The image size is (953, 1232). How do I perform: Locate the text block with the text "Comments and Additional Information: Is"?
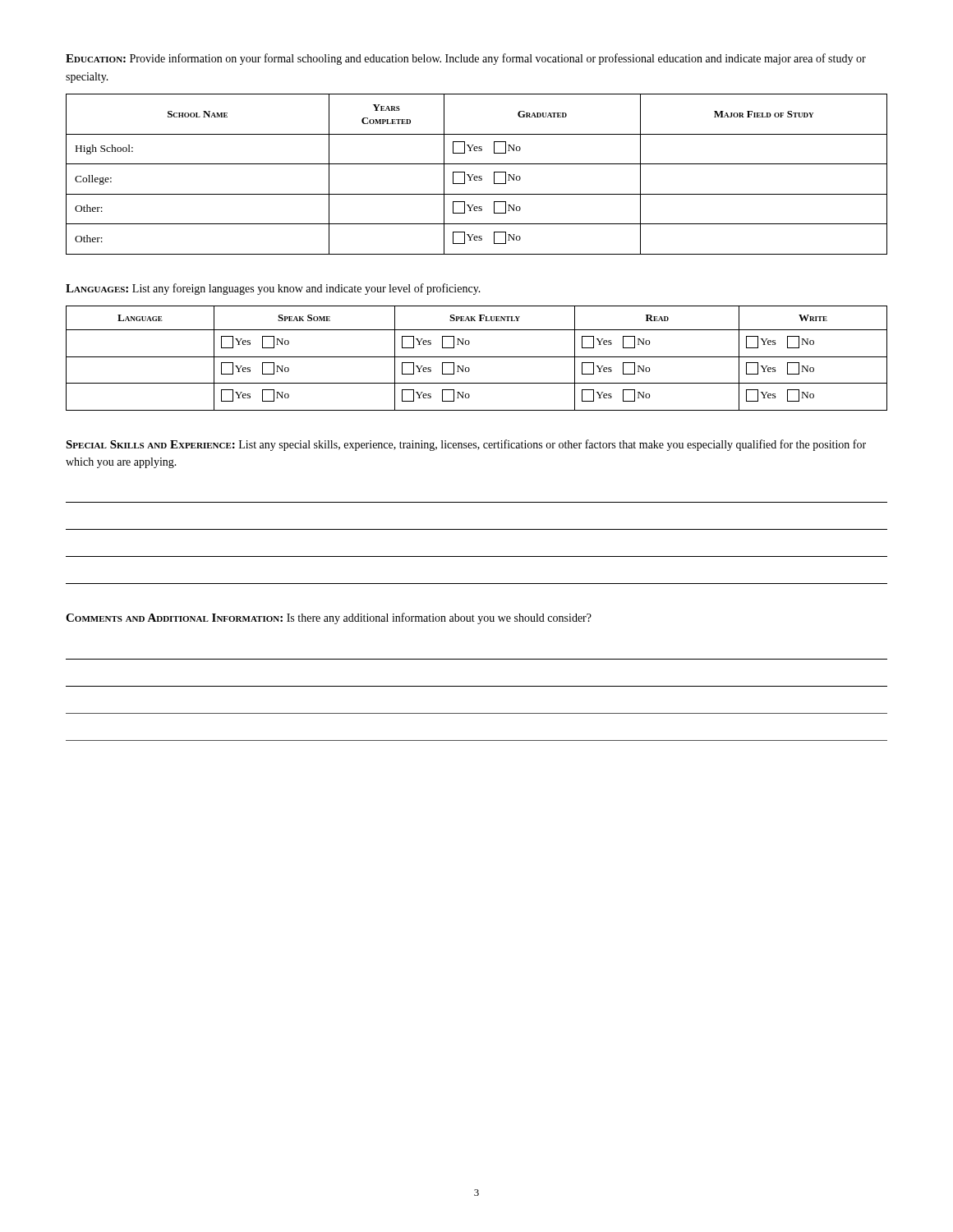[x=329, y=618]
